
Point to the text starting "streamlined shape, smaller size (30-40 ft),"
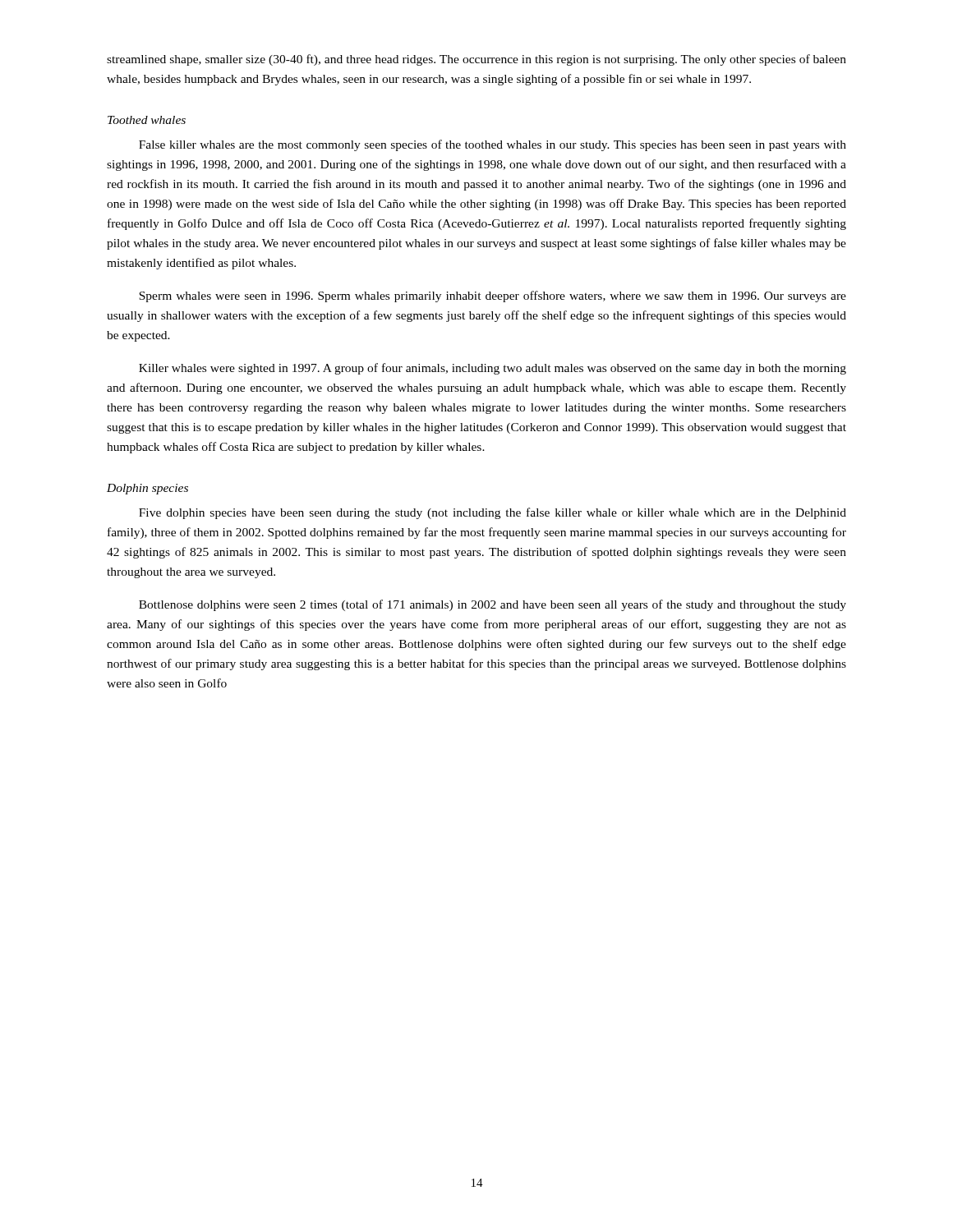click(476, 69)
